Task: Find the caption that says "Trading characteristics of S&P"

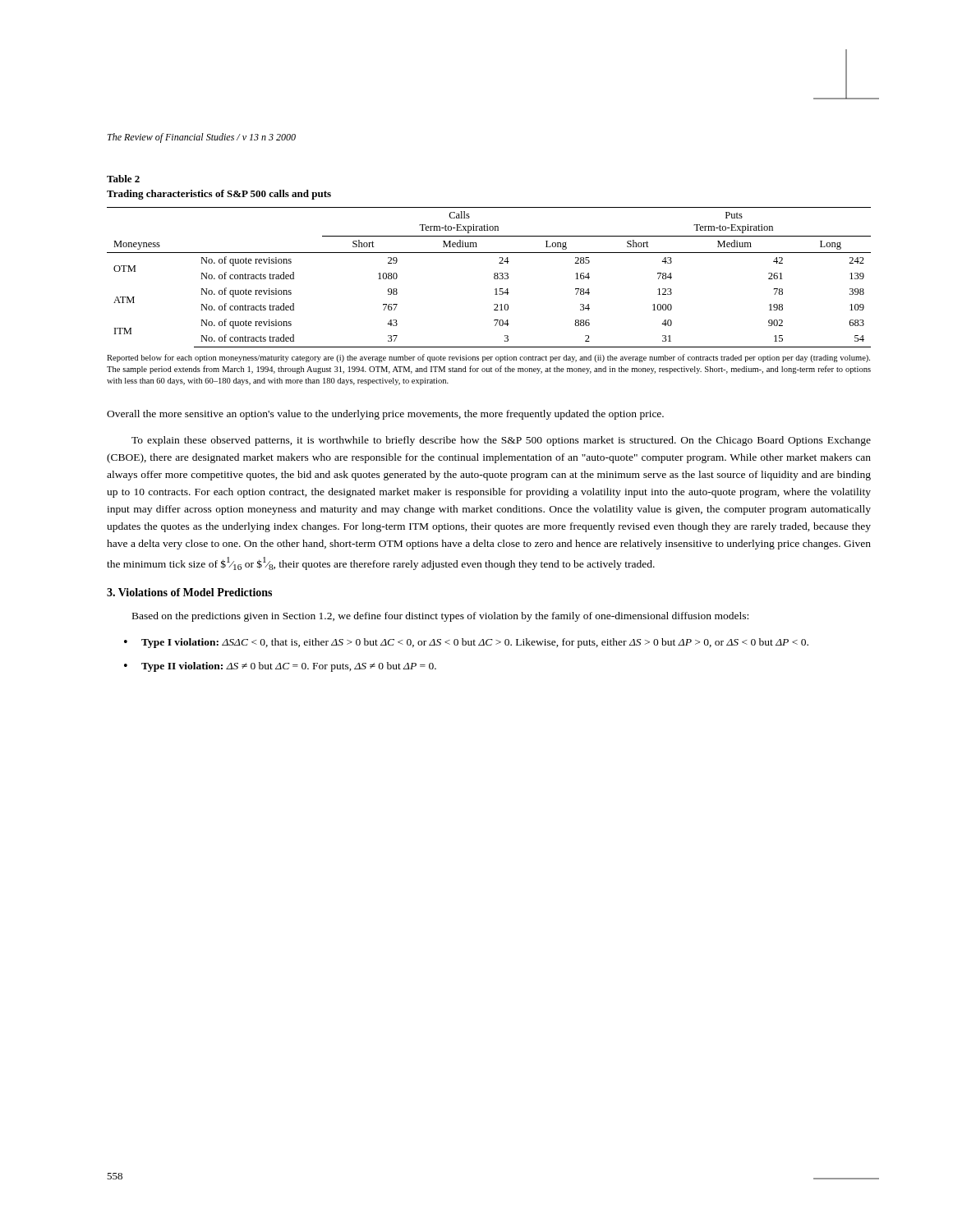Action: point(219,193)
